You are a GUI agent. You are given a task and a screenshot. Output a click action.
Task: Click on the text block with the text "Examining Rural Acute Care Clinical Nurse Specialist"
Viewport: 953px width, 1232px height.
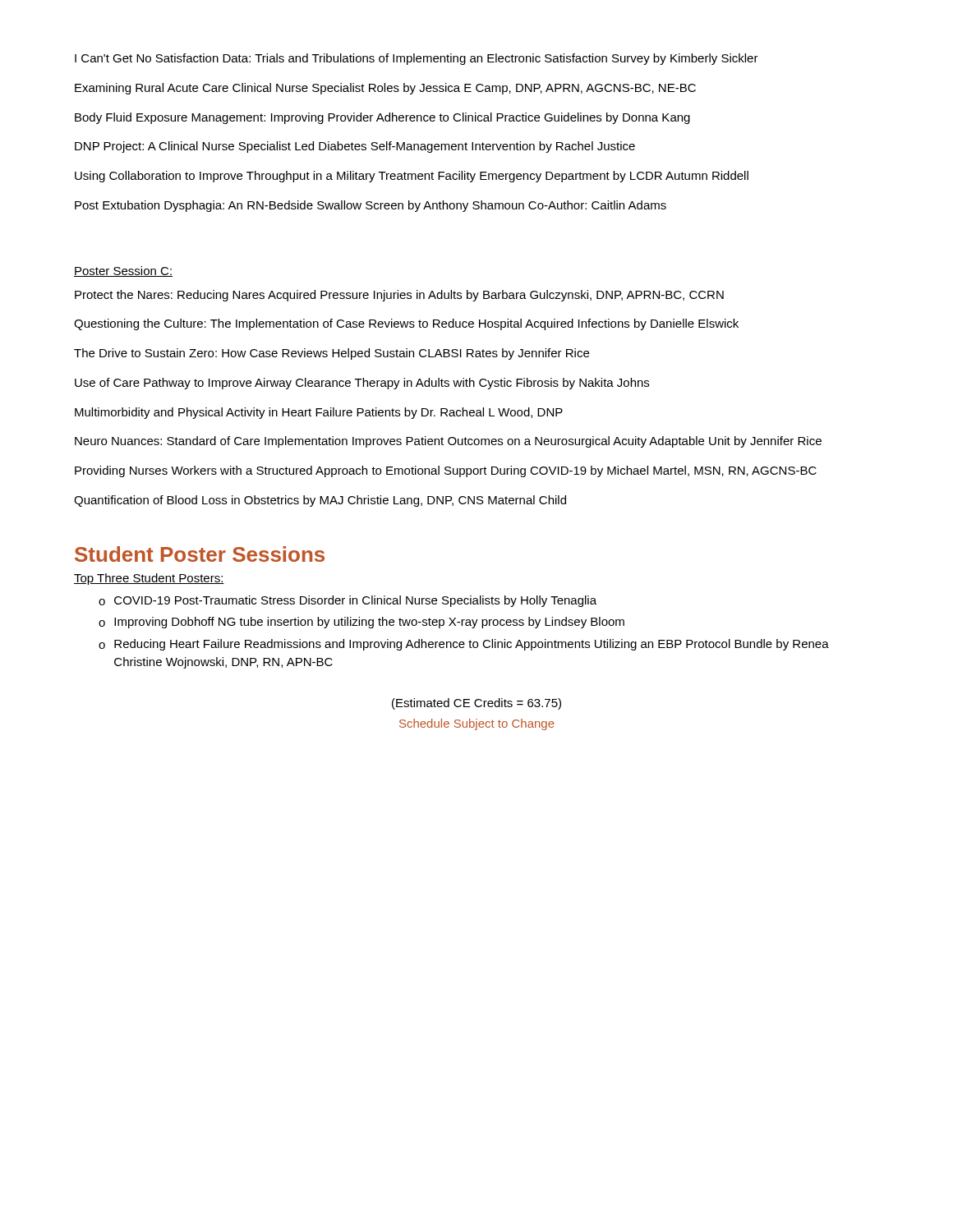point(385,87)
